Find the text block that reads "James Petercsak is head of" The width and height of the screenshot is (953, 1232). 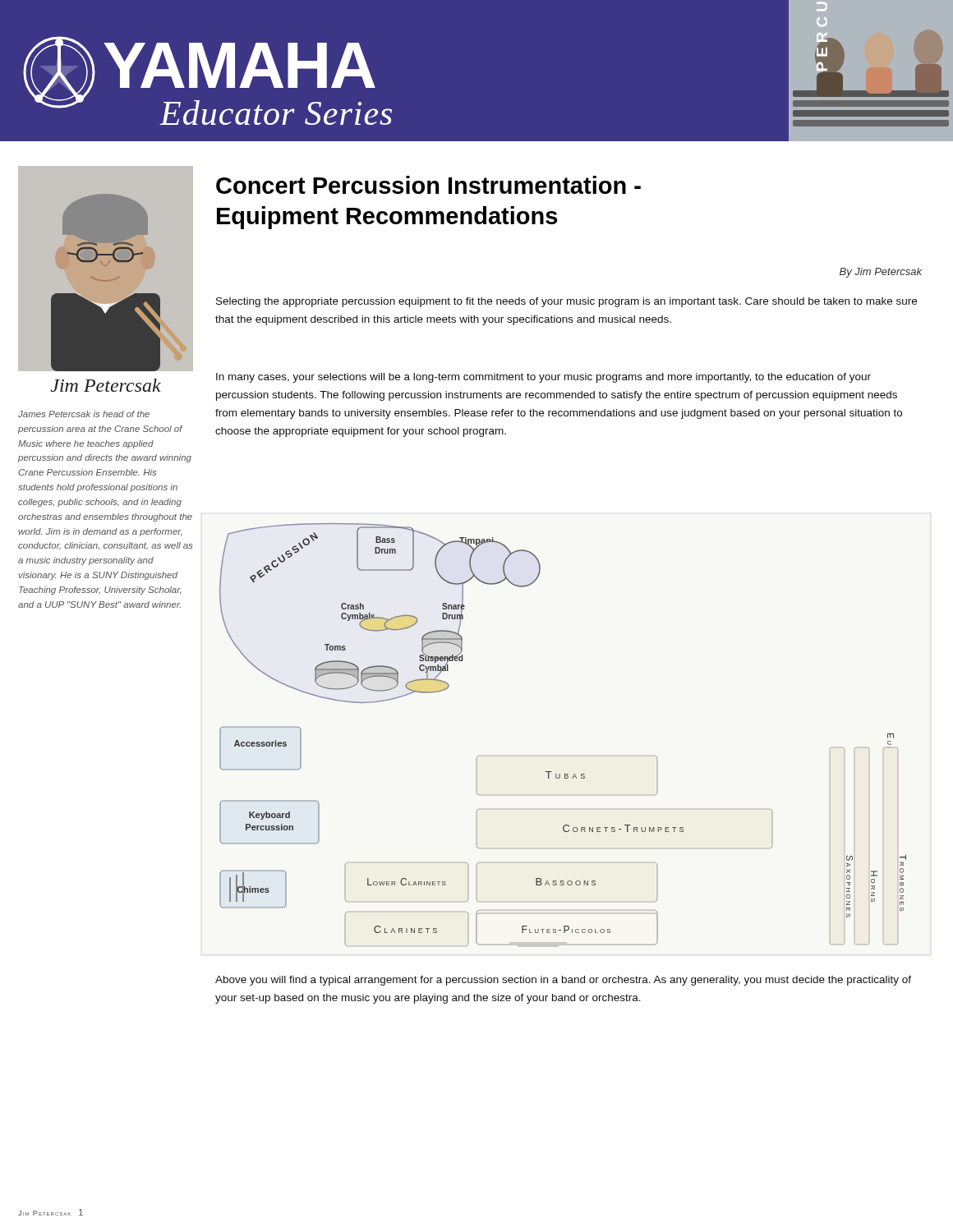point(106,509)
